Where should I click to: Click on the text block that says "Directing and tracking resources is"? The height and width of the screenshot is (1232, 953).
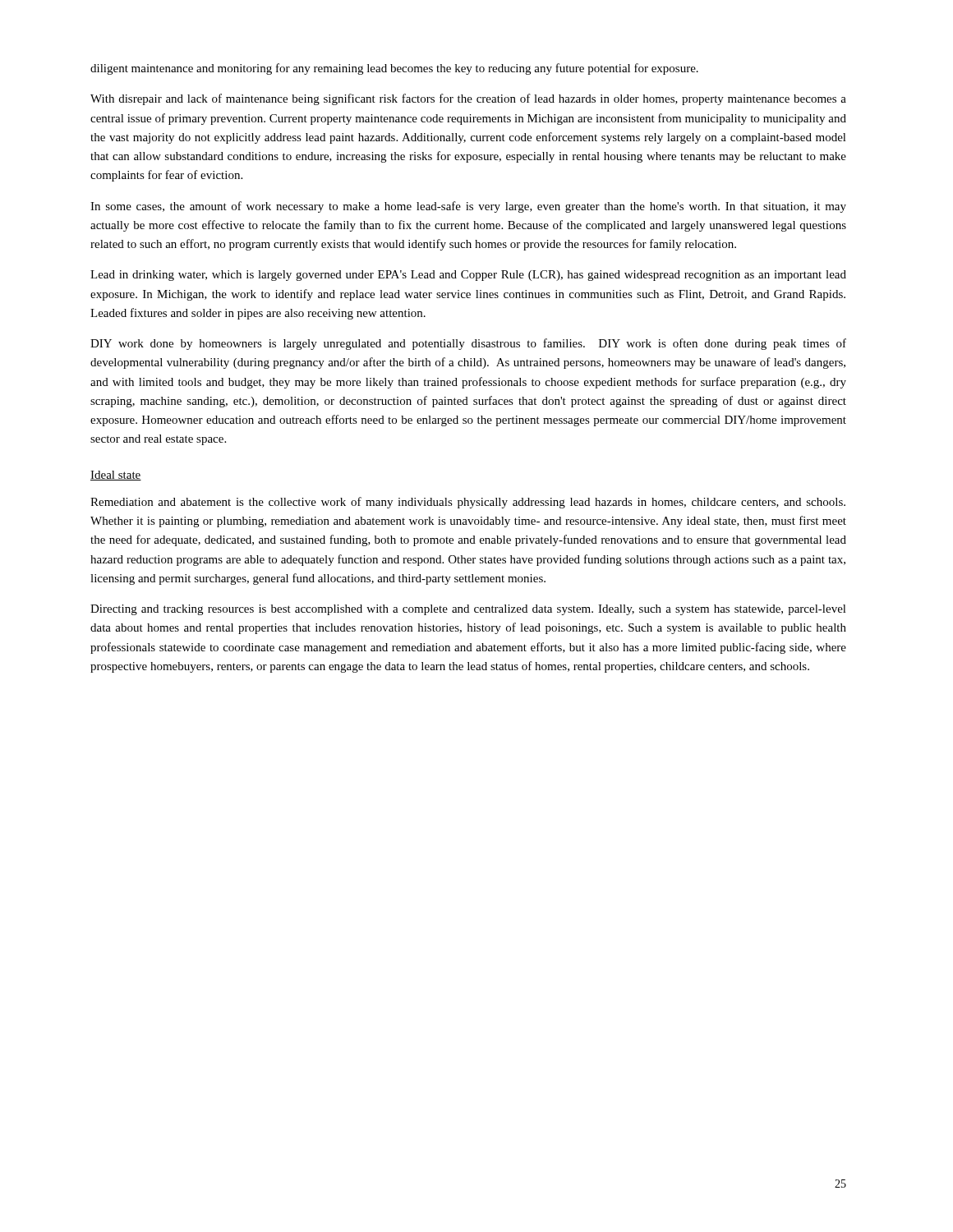point(468,638)
